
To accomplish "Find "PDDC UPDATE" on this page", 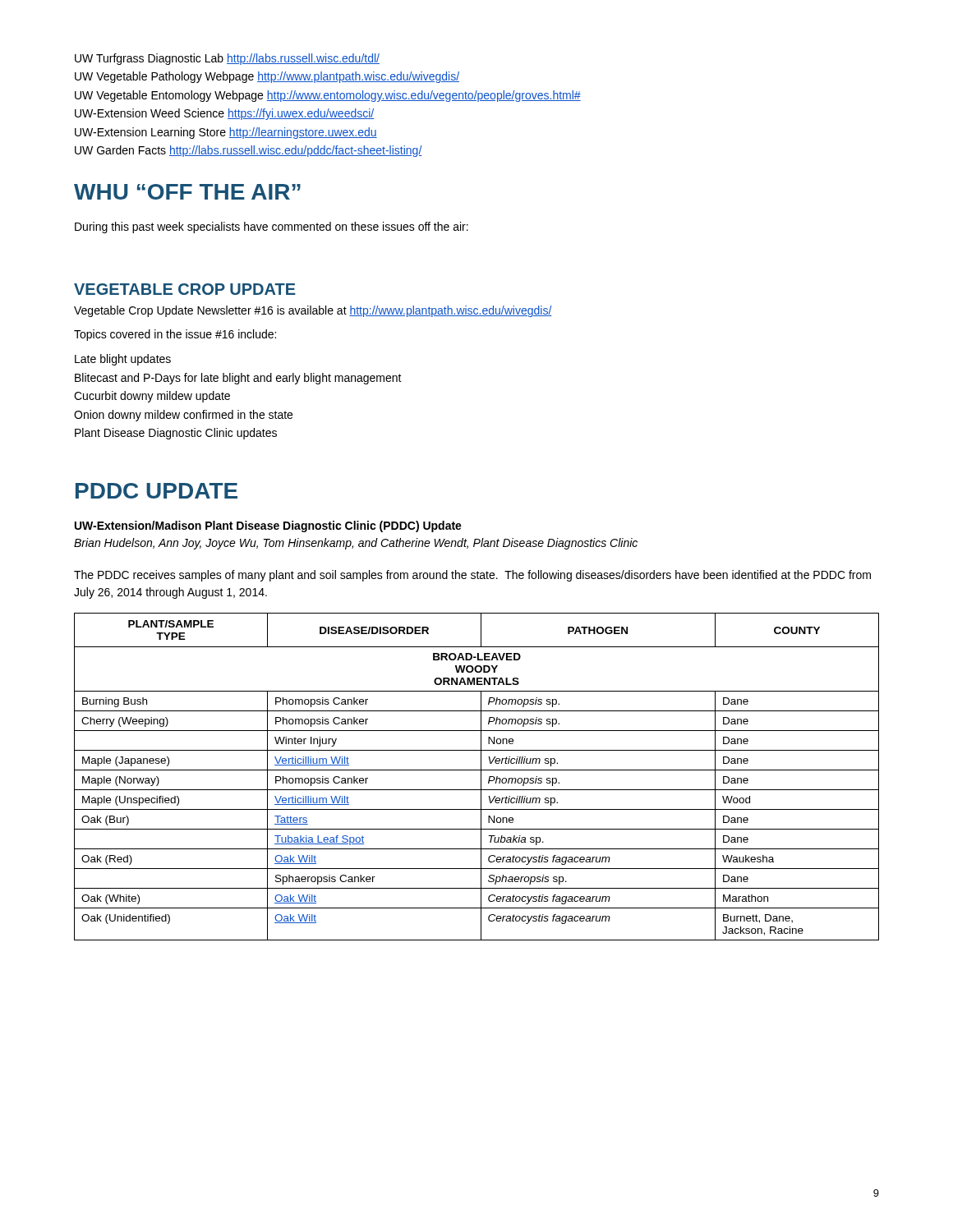I will [156, 491].
